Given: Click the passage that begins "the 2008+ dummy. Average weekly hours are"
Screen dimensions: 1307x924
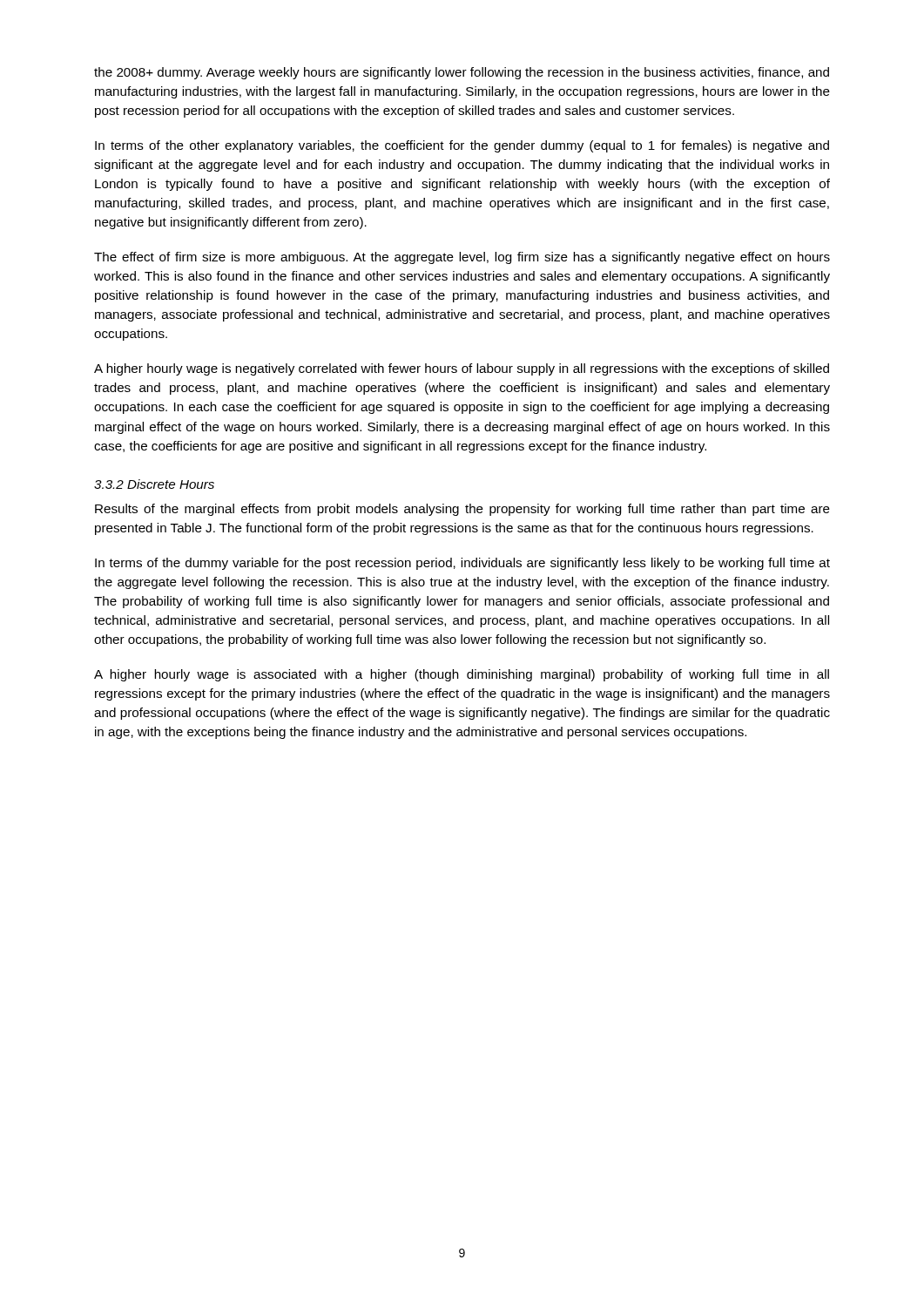Looking at the screenshot, I should click(x=462, y=91).
